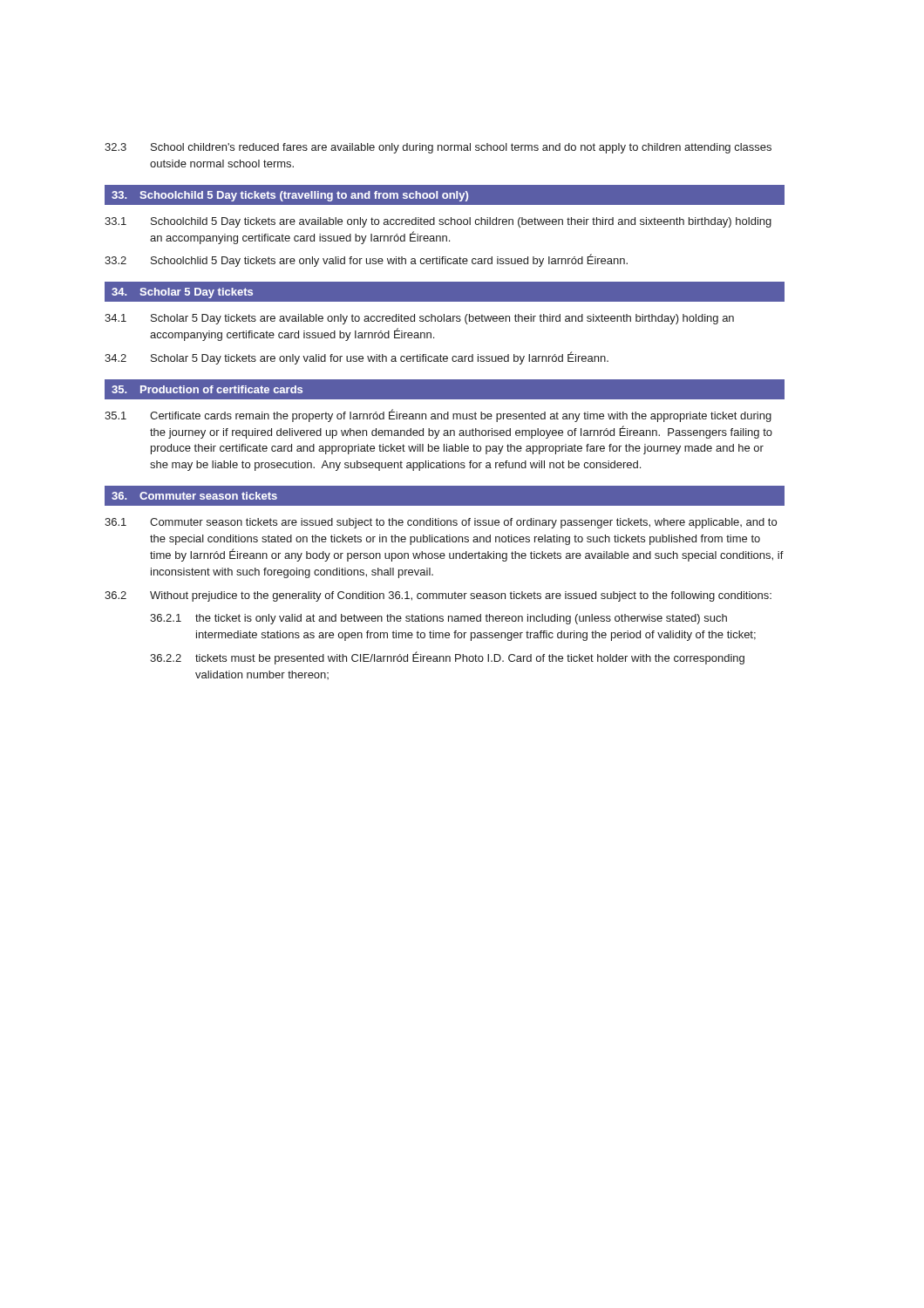Locate the block of text that opens with "34.1 Scholar 5"
Viewport: 924px width, 1308px height.
tap(445, 327)
